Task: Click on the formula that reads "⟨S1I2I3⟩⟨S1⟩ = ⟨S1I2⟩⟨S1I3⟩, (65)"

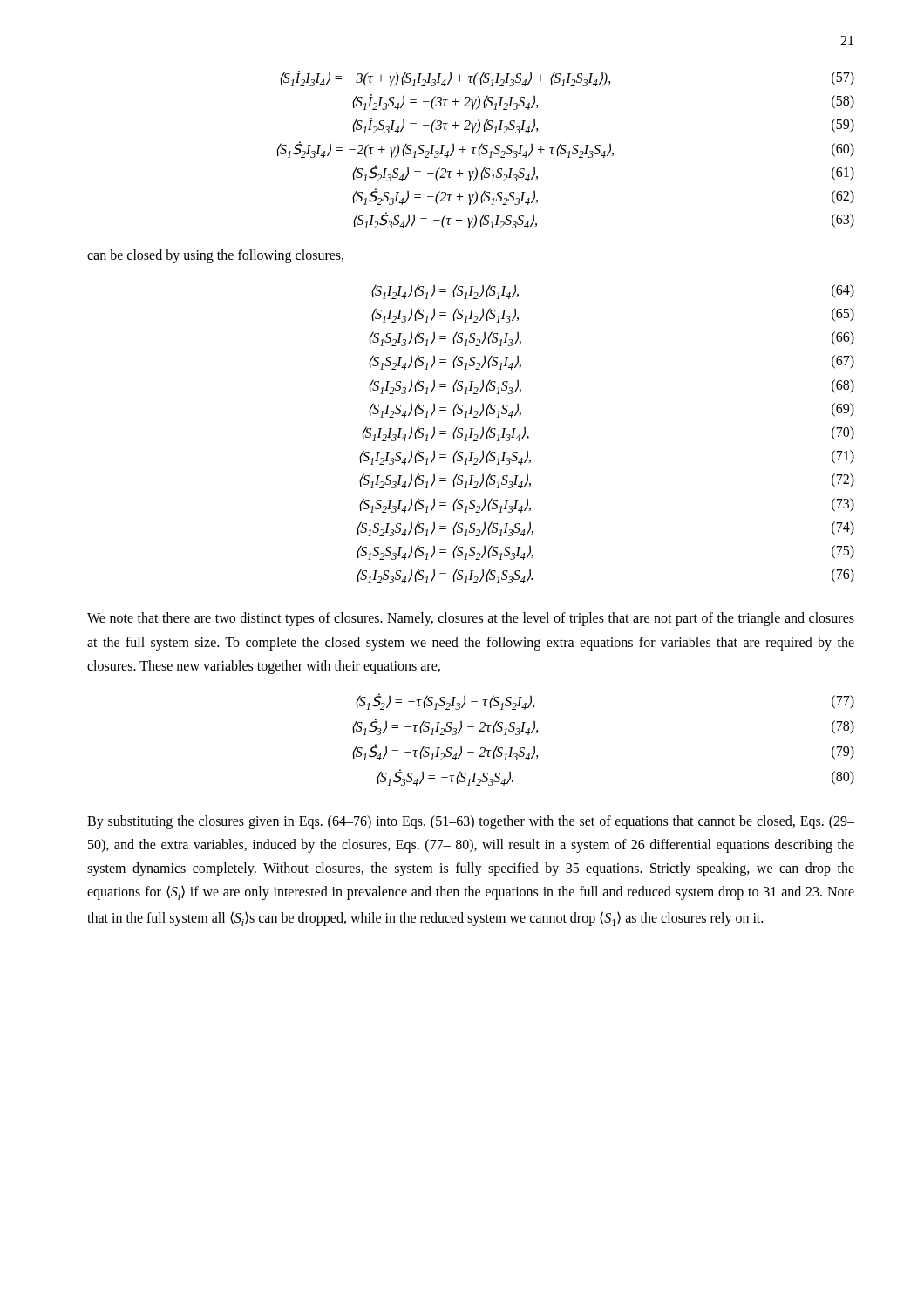Action: point(471,316)
